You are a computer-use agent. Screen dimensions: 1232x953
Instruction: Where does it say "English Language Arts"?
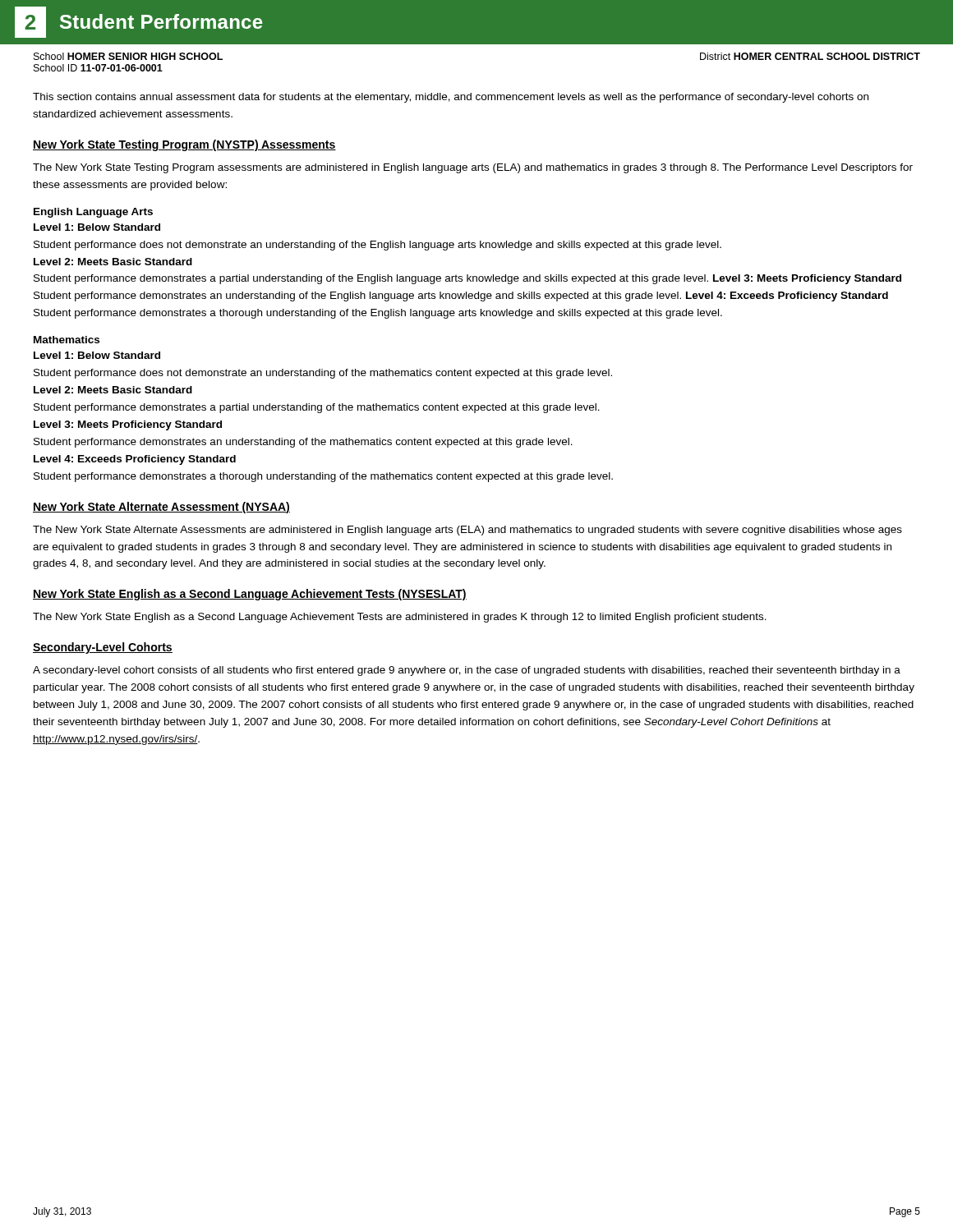[x=93, y=211]
